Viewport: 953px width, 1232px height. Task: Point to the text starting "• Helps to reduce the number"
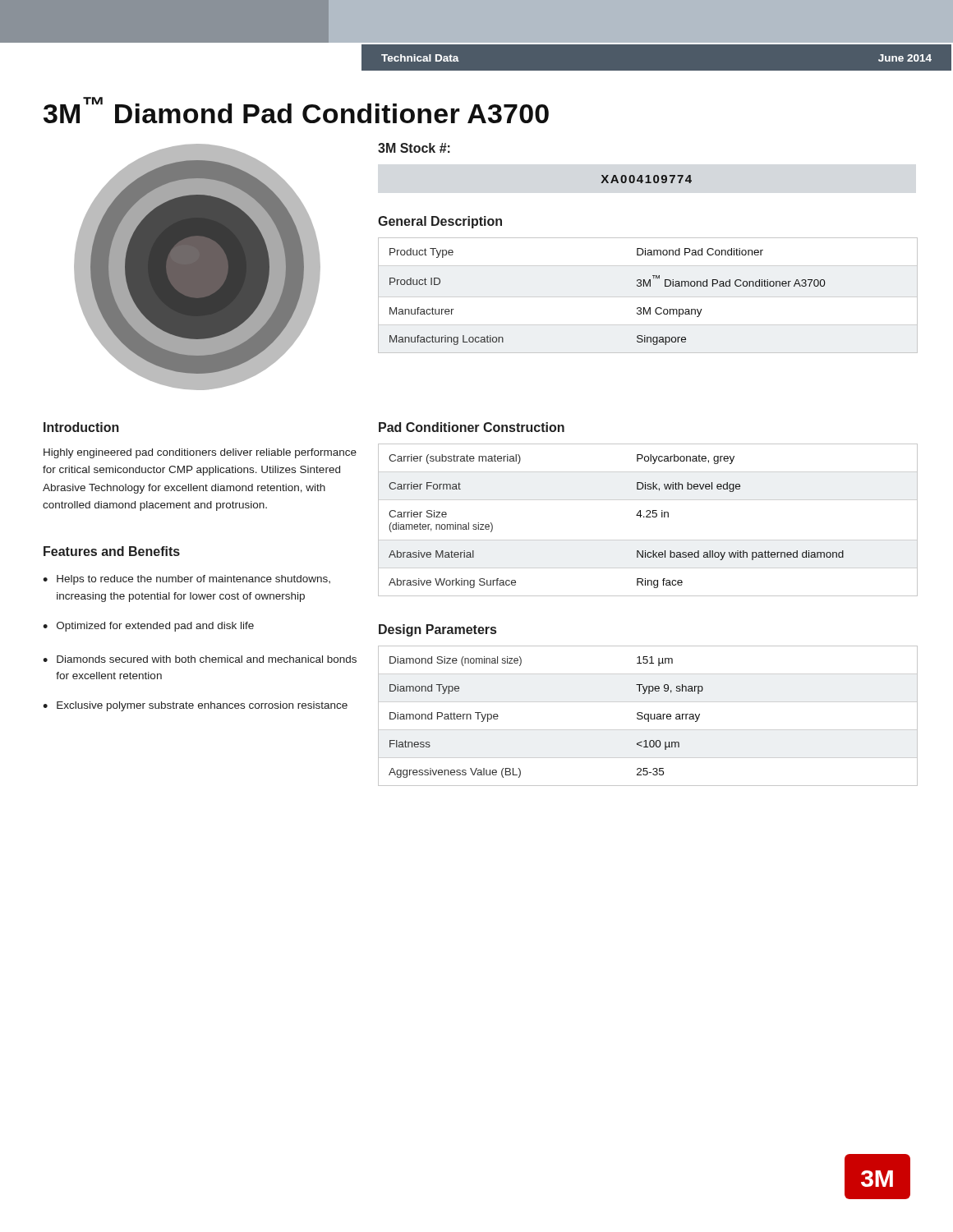click(x=201, y=588)
